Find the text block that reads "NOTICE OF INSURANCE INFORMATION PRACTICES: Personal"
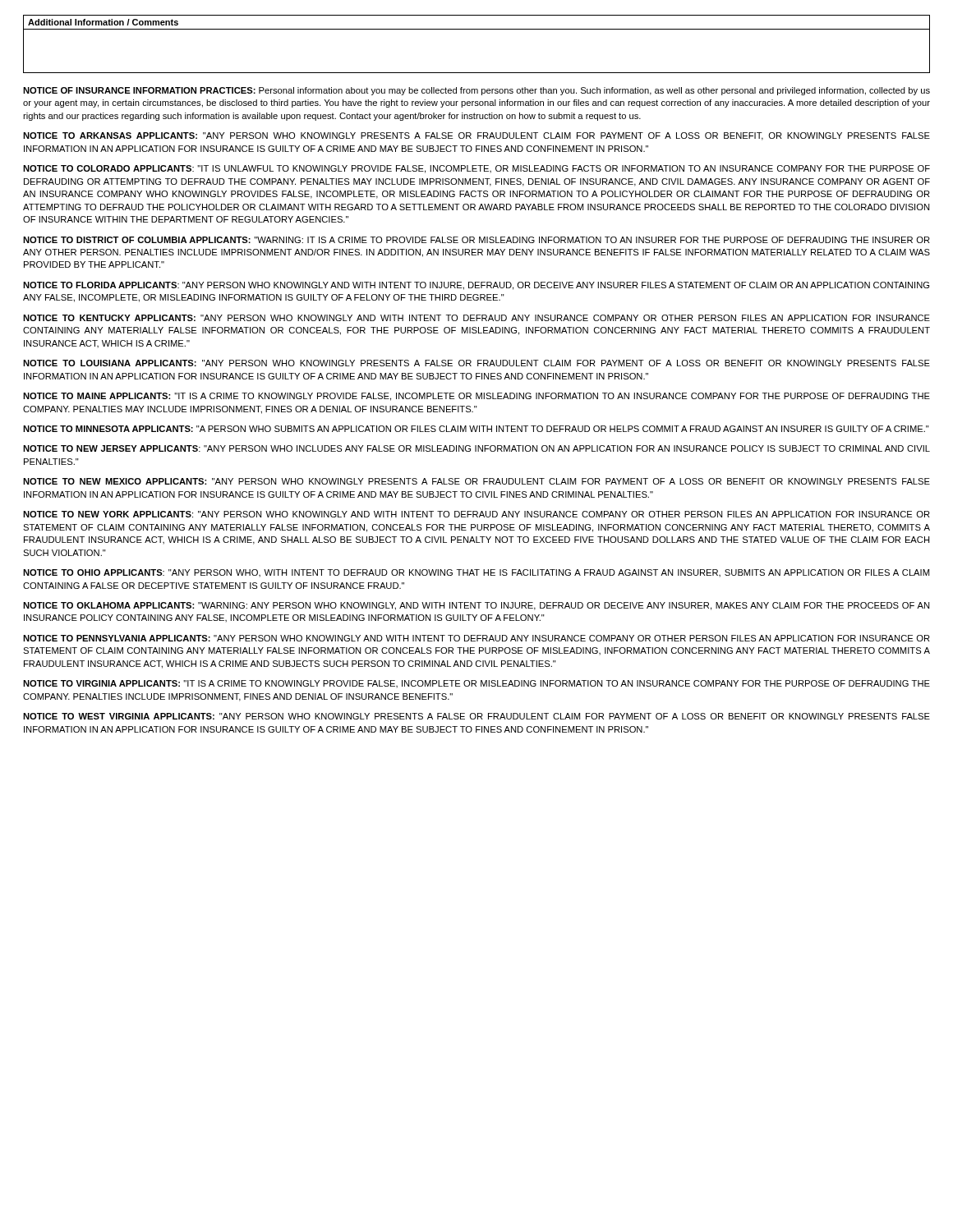This screenshot has width=953, height=1232. tap(476, 104)
